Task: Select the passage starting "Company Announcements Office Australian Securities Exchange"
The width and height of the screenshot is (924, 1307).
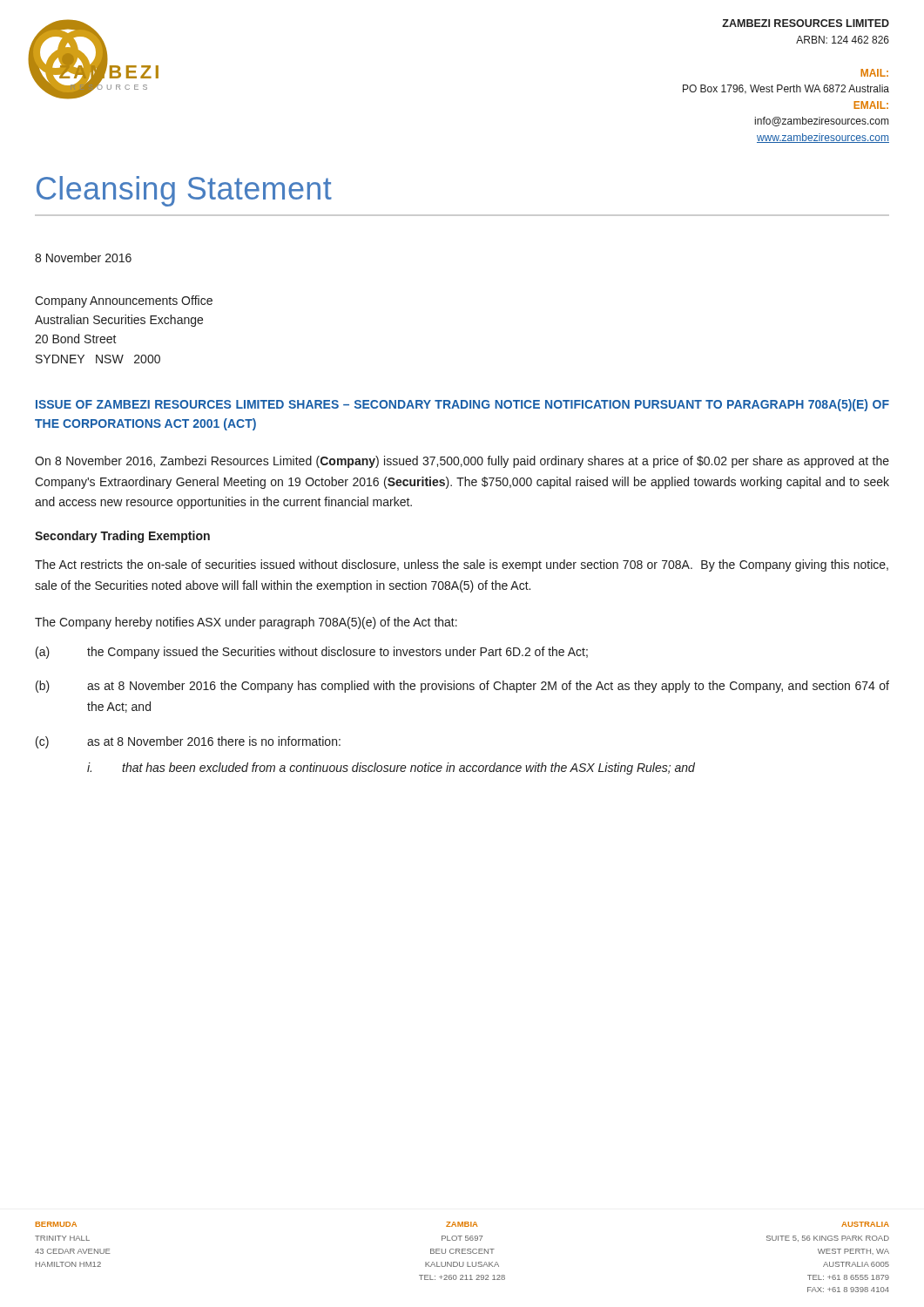Action: click(124, 329)
